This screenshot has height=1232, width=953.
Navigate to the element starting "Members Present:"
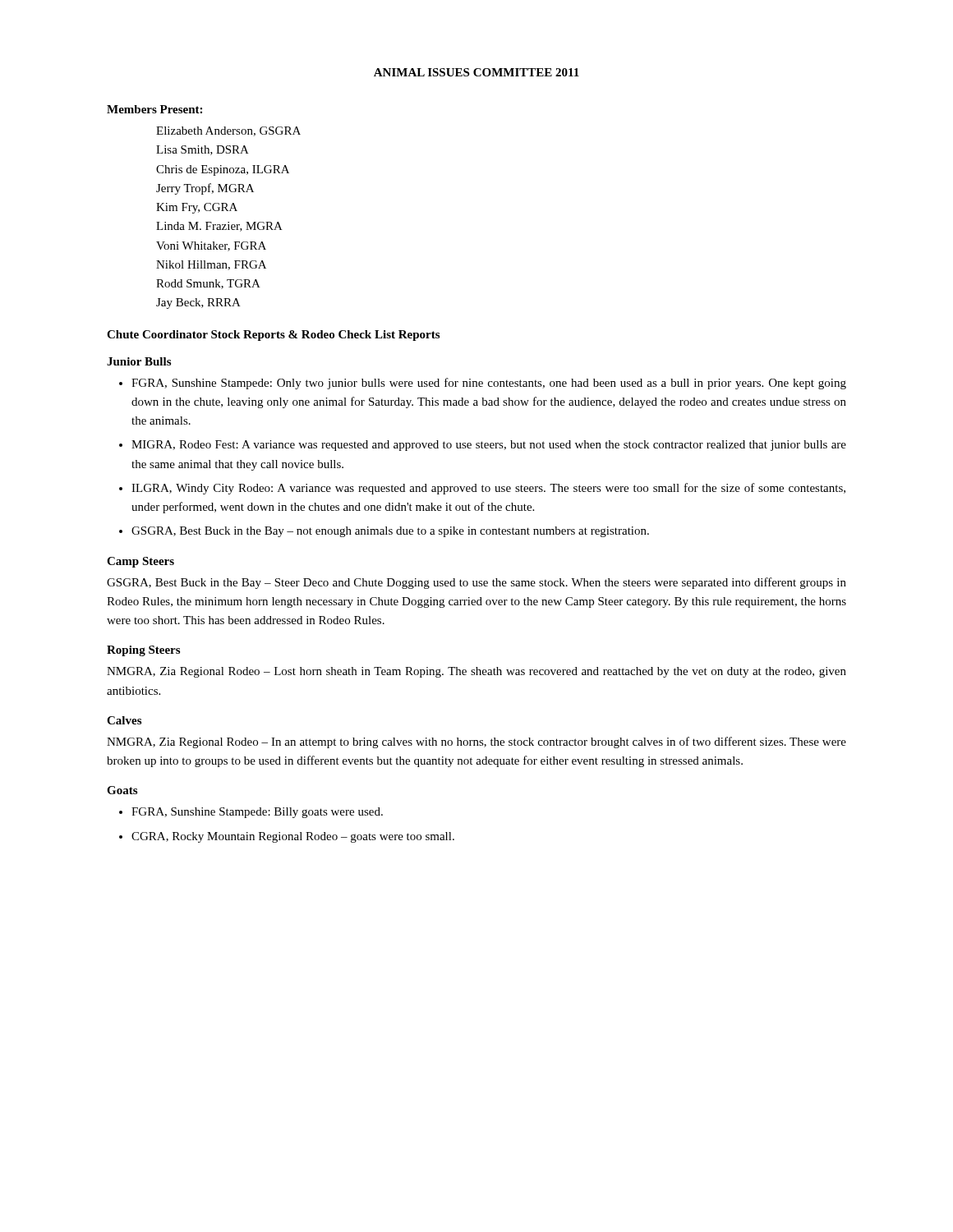pos(155,109)
